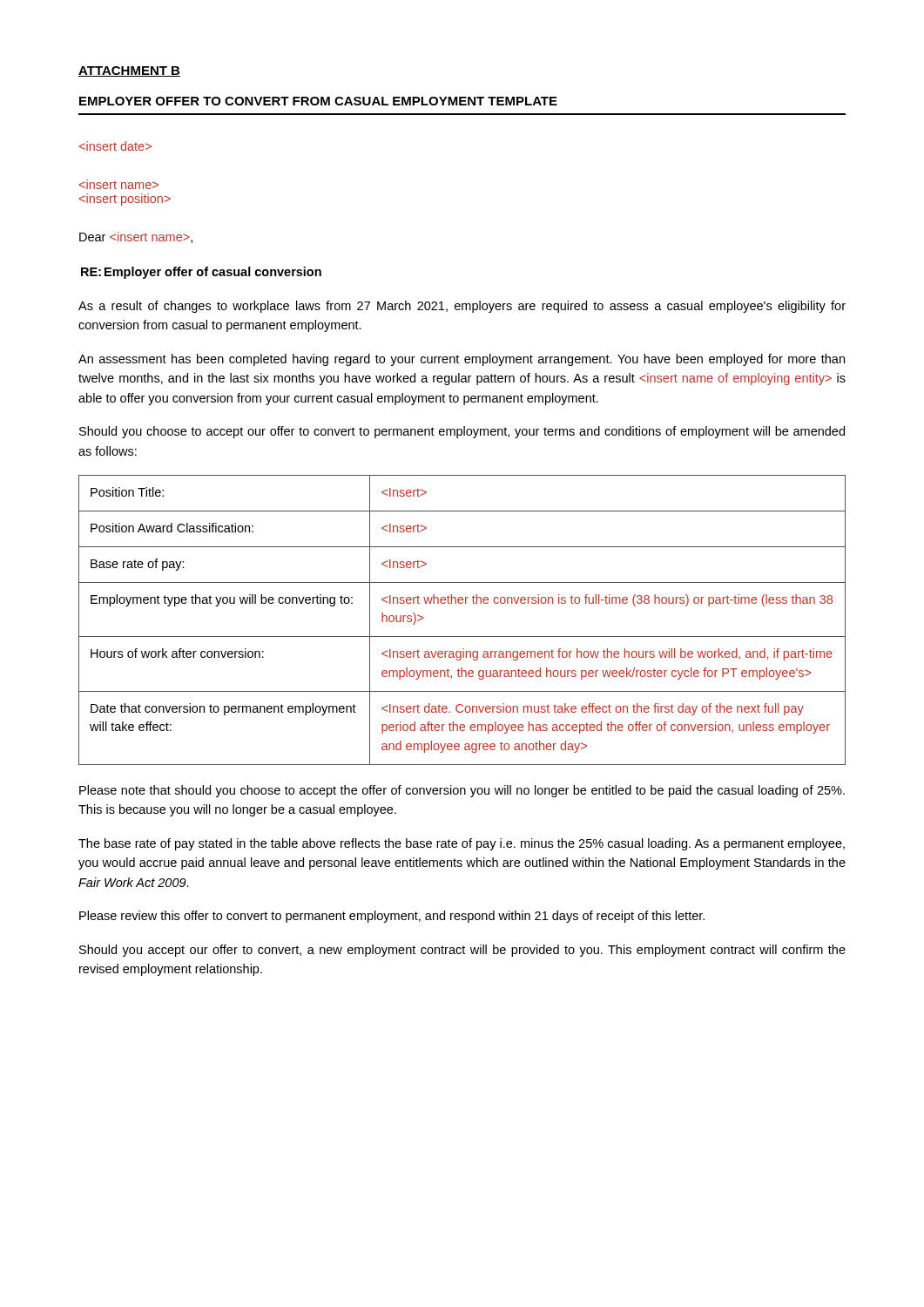
Task: Select the passage starting "Should you accept our offer to"
Action: (462, 959)
